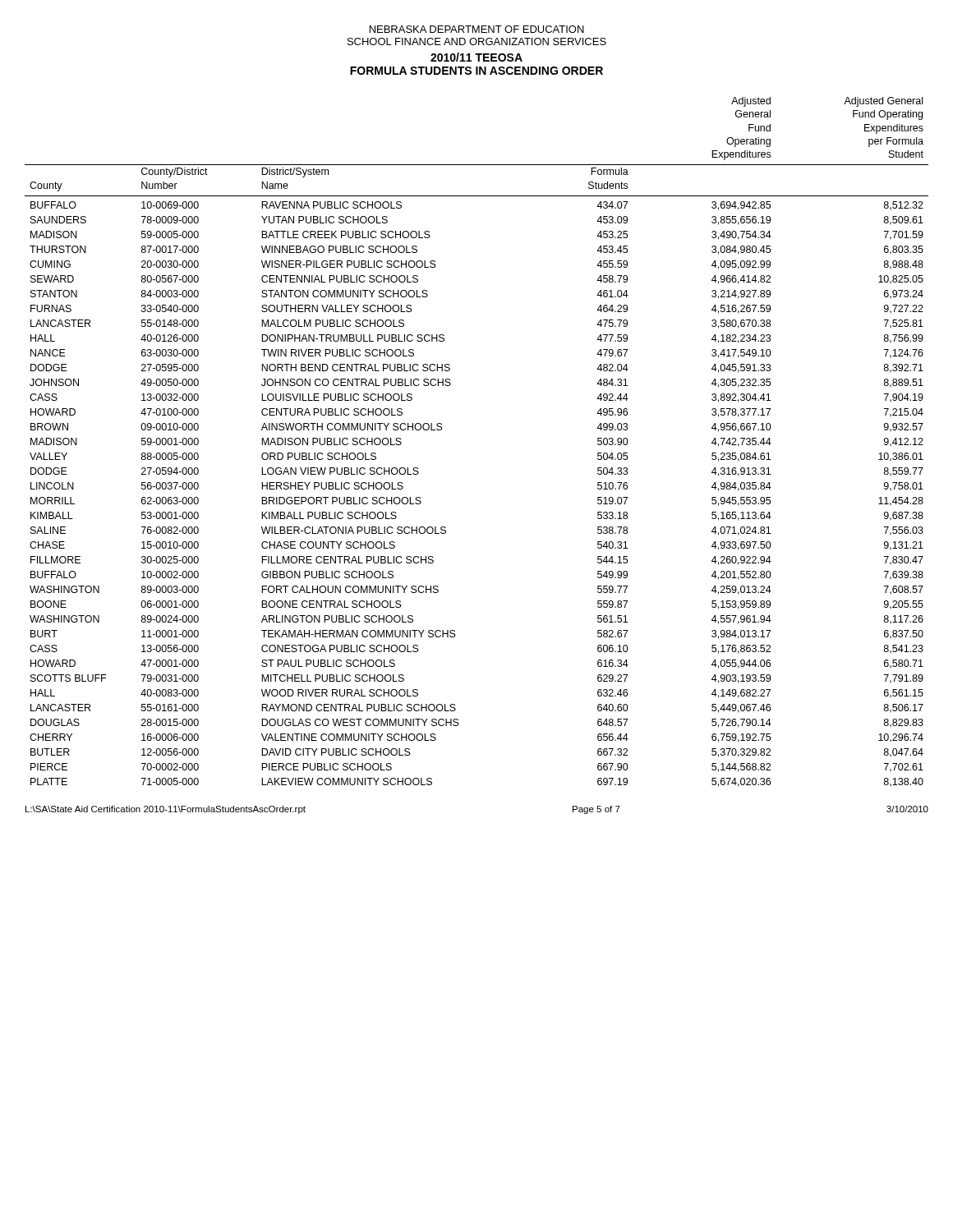Screen dimensions: 1232x953
Task: Locate the title that opens with "2010/11 TEEOSA FORMULA"
Action: (x=476, y=64)
